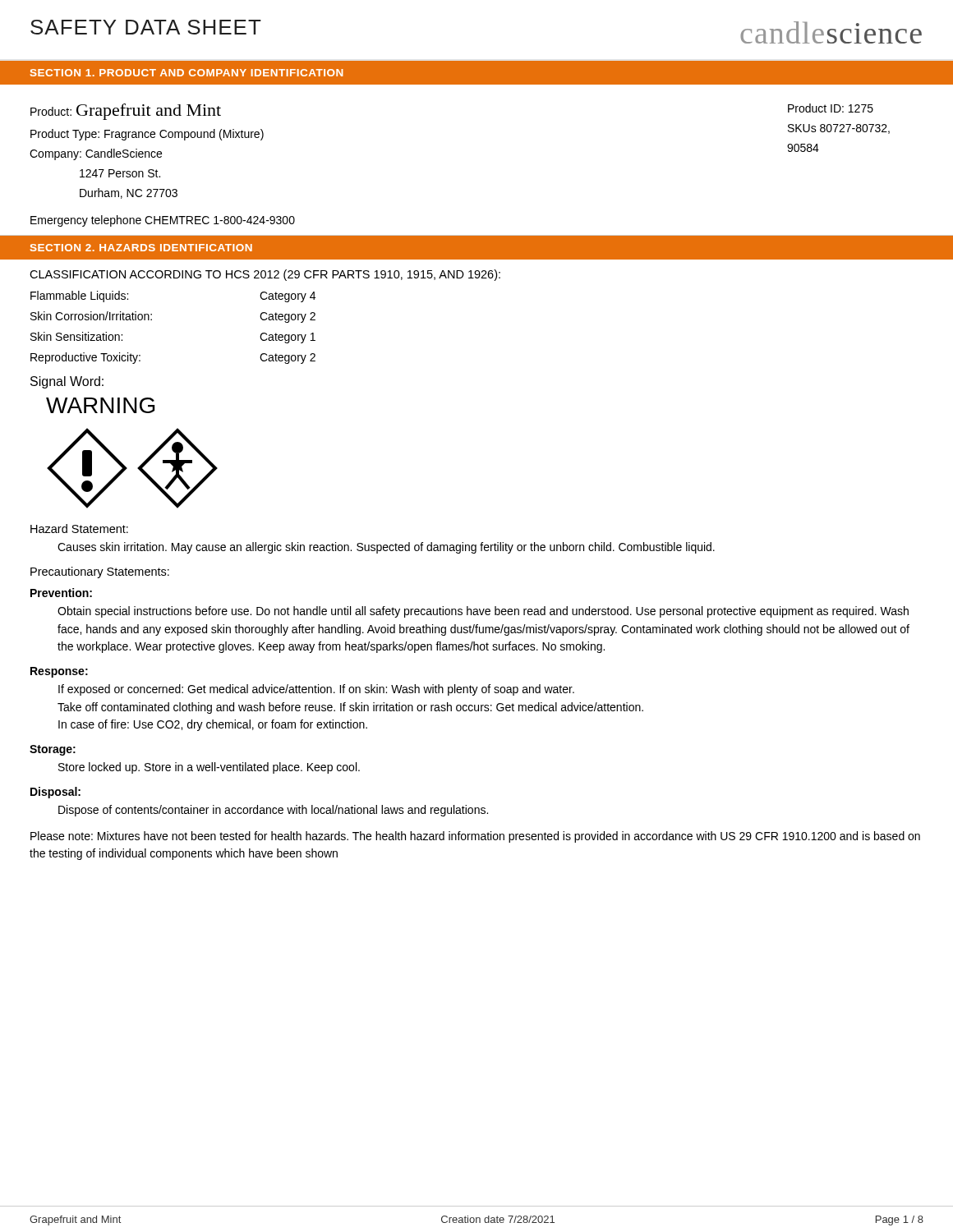Find the passage starting "SECTION 2. HAZARDS IDENTIFICATION"
Screen dimensions: 1232x953
[x=141, y=247]
